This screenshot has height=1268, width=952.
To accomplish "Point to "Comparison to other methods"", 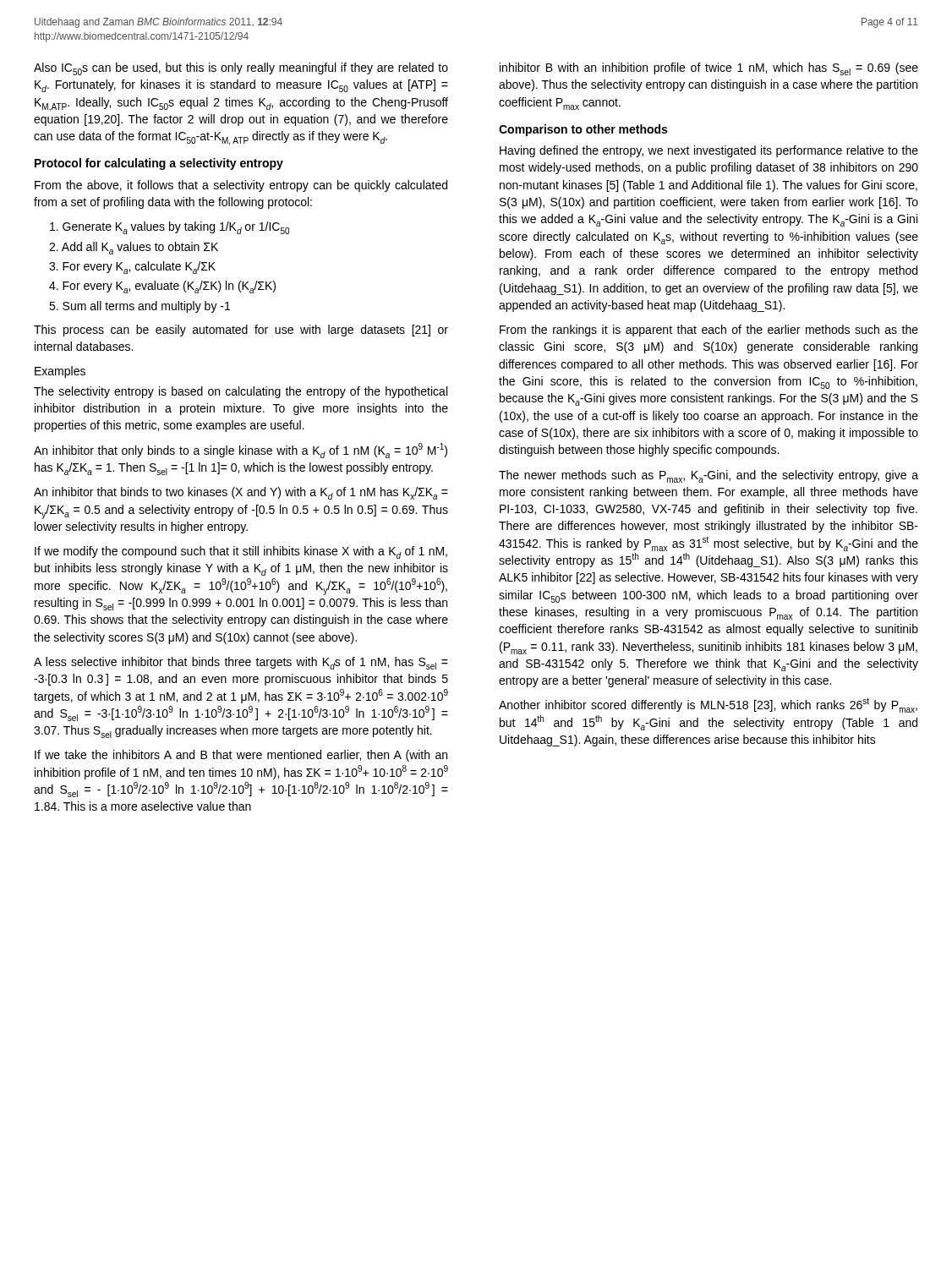I will (583, 129).
